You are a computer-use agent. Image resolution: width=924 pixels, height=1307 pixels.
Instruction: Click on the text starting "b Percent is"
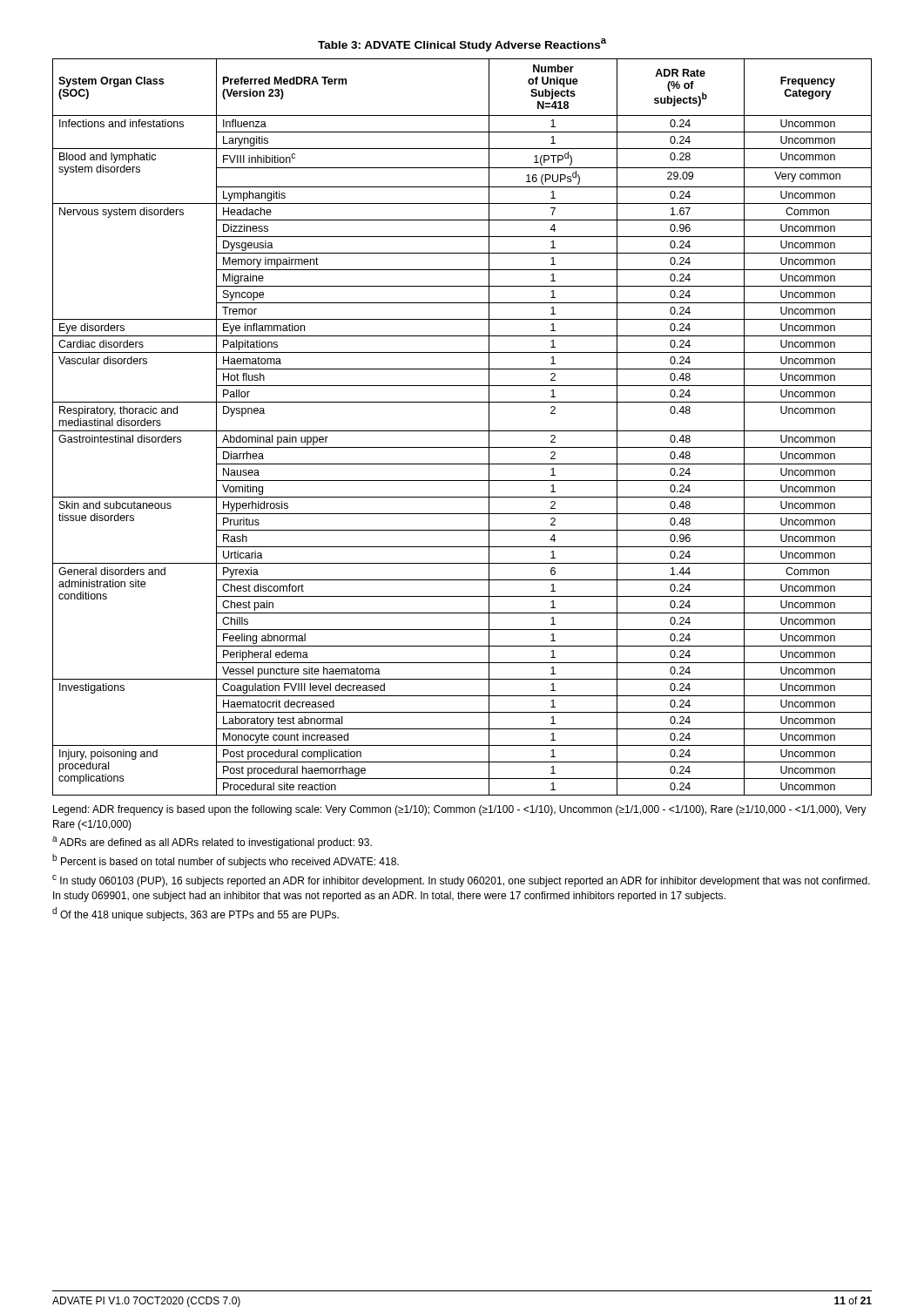pos(226,861)
